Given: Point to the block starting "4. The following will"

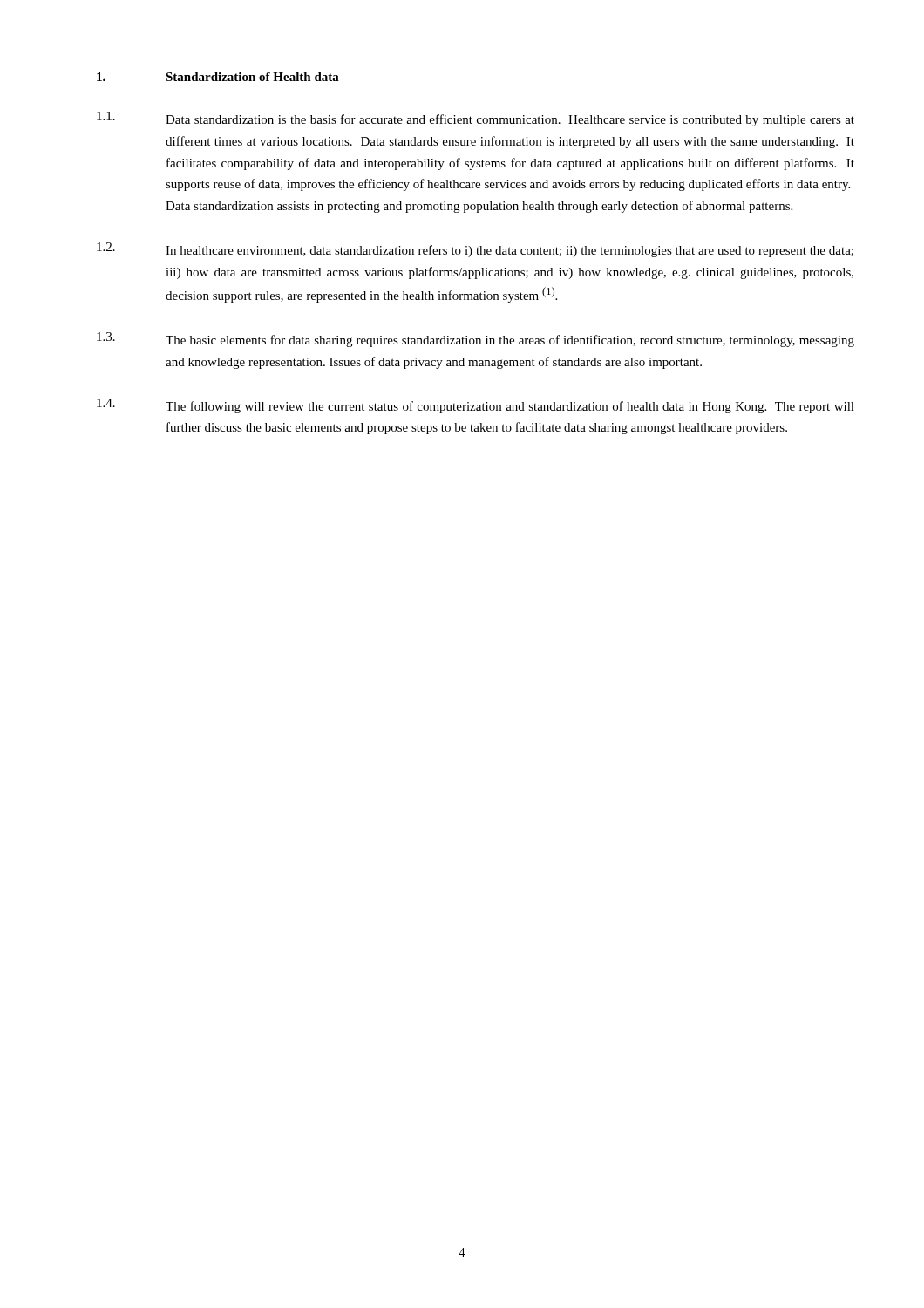Looking at the screenshot, I should [475, 417].
